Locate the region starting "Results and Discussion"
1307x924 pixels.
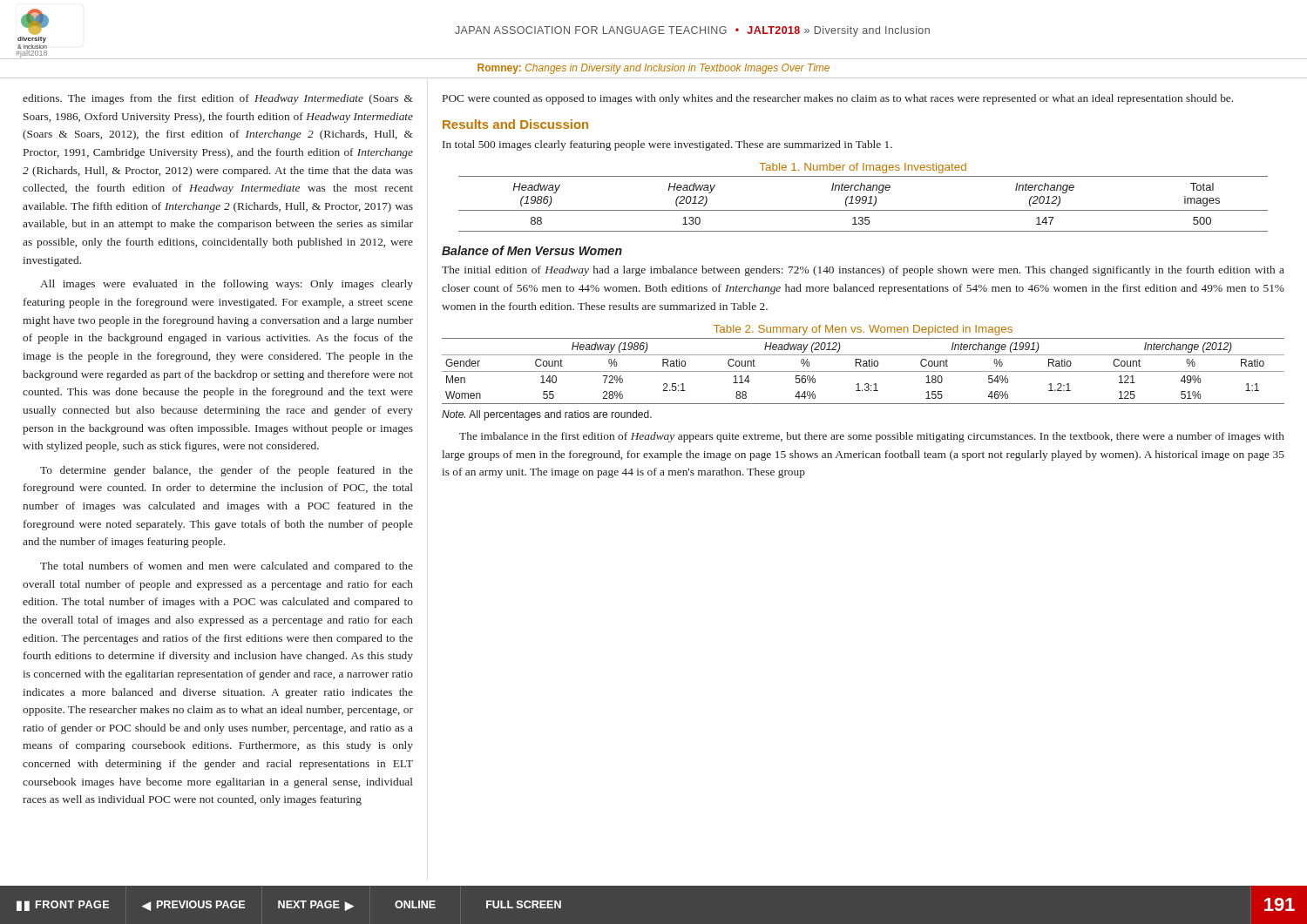coord(515,124)
